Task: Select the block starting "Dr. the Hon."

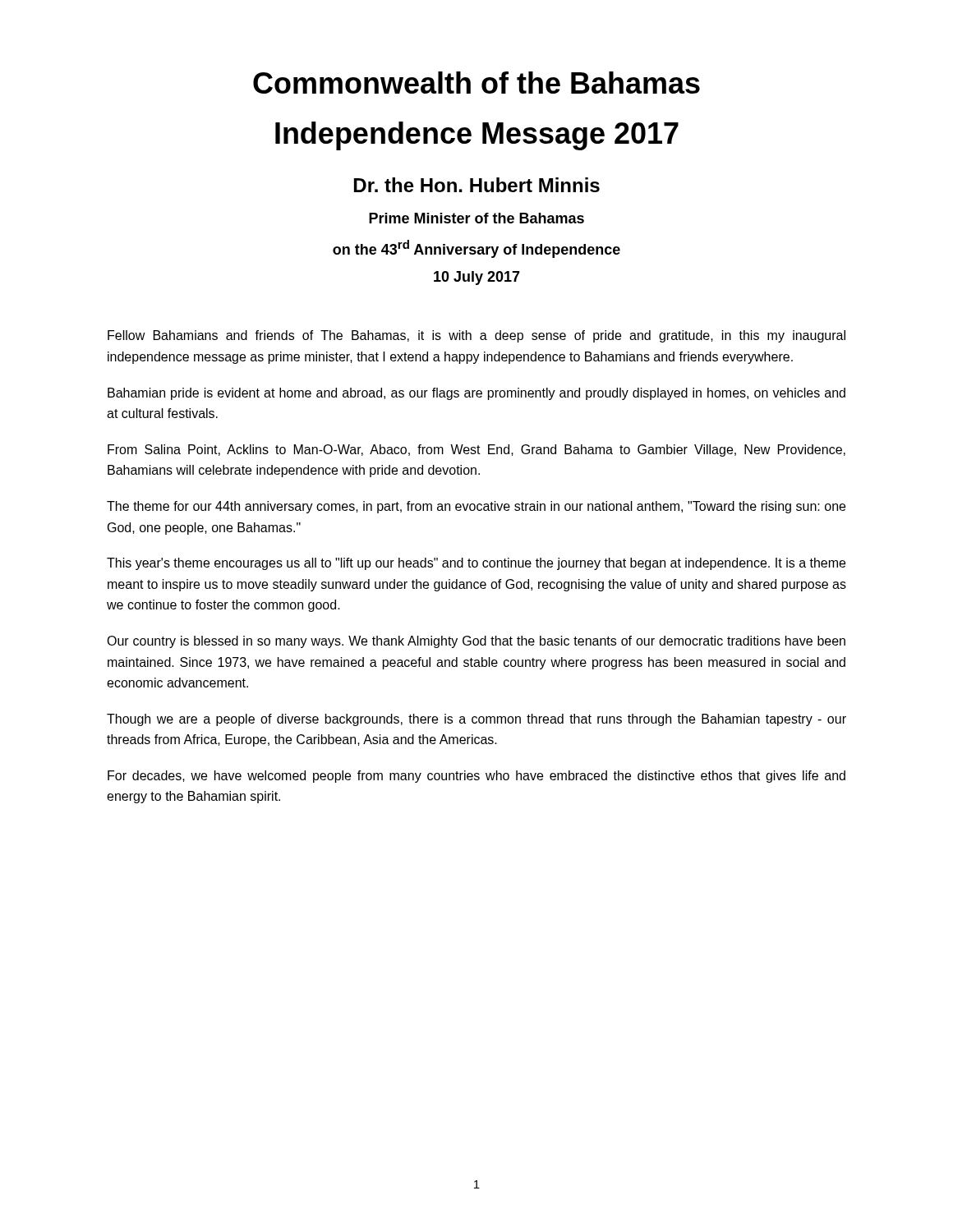Action: click(x=476, y=186)
